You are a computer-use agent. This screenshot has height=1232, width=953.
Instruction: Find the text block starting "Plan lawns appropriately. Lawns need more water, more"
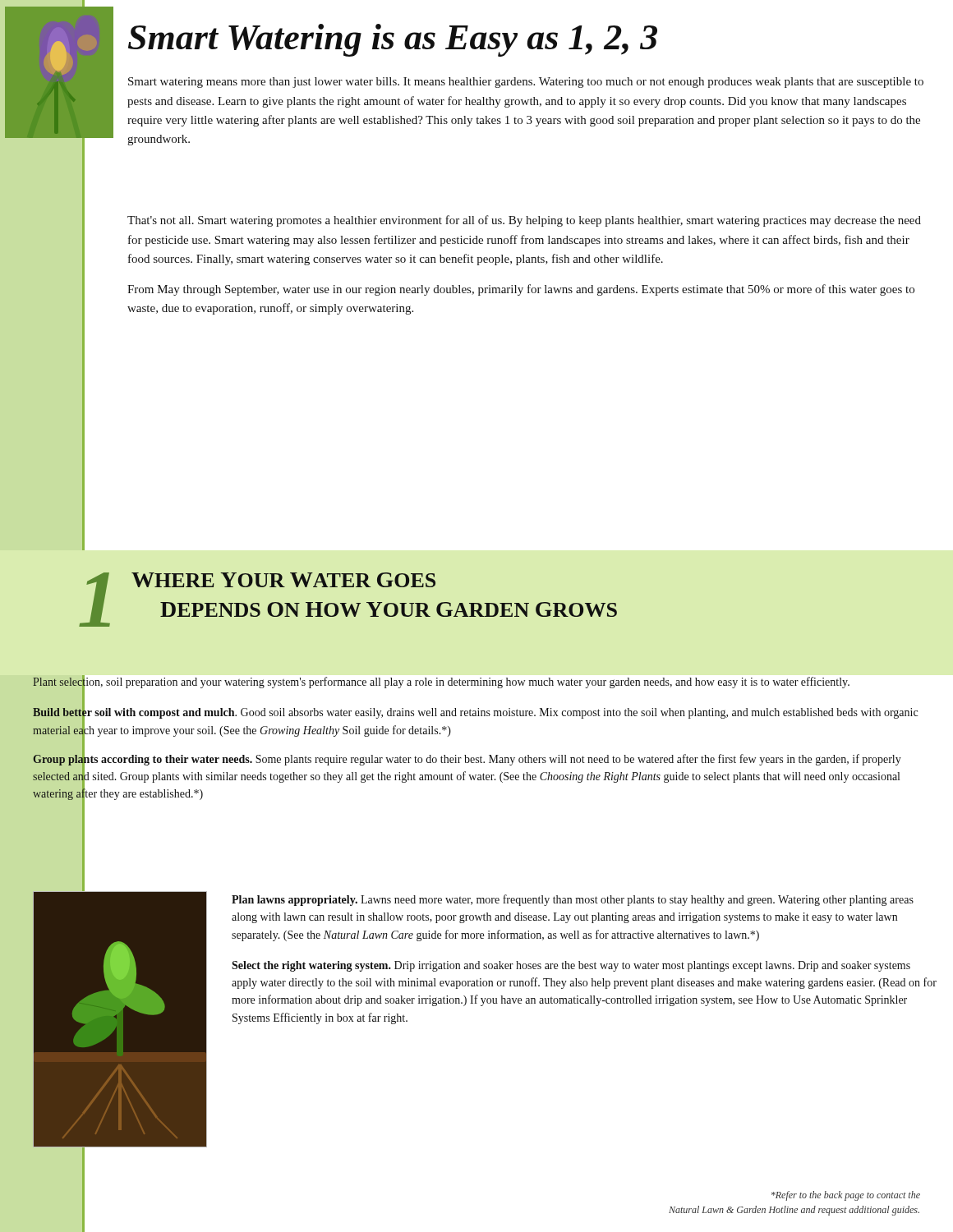(x=573, y=917)
